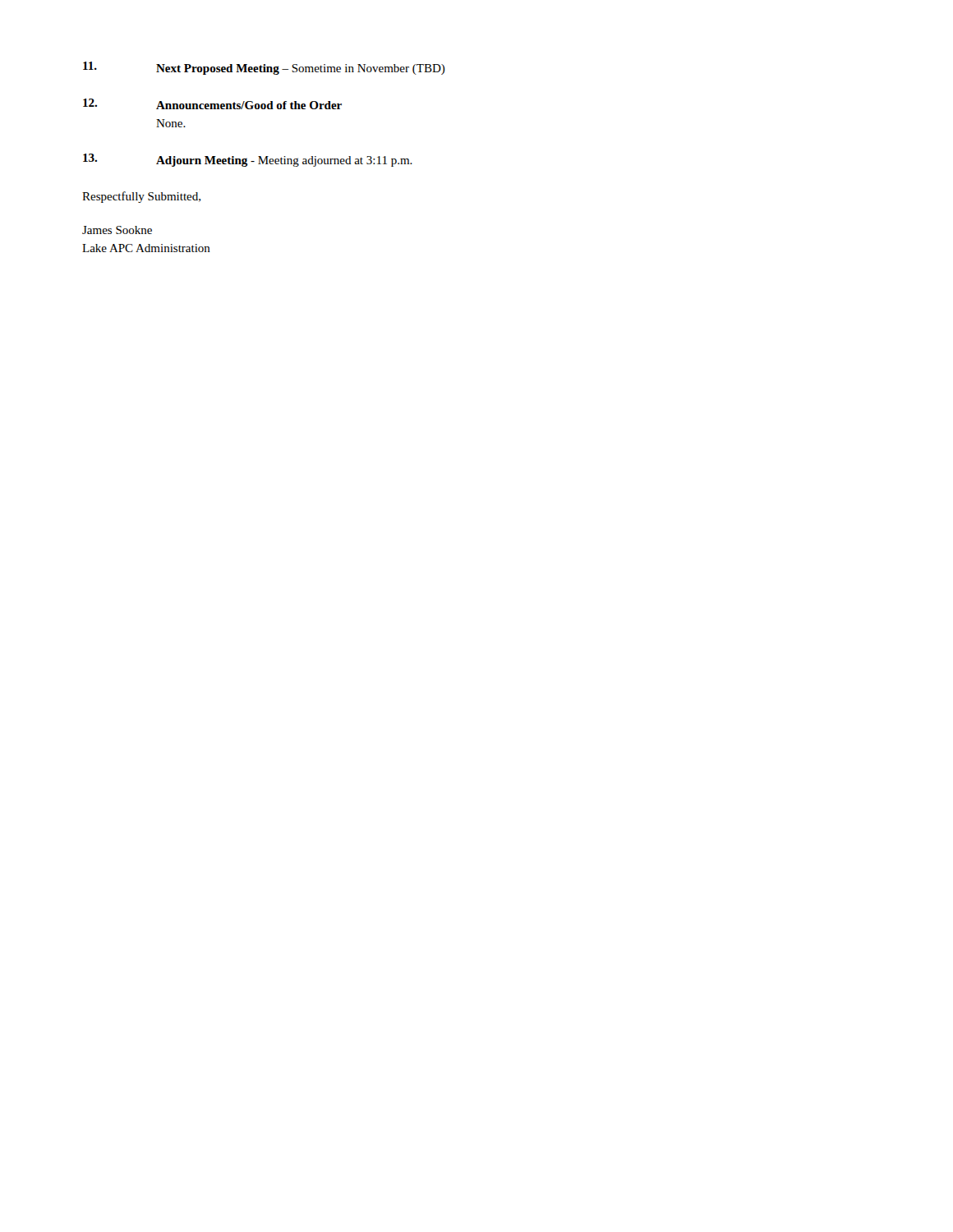Click on the list item with the text "11. Next Proposed Meeting – Sometime in"
953x1232 pixels.
coord(264,68)
